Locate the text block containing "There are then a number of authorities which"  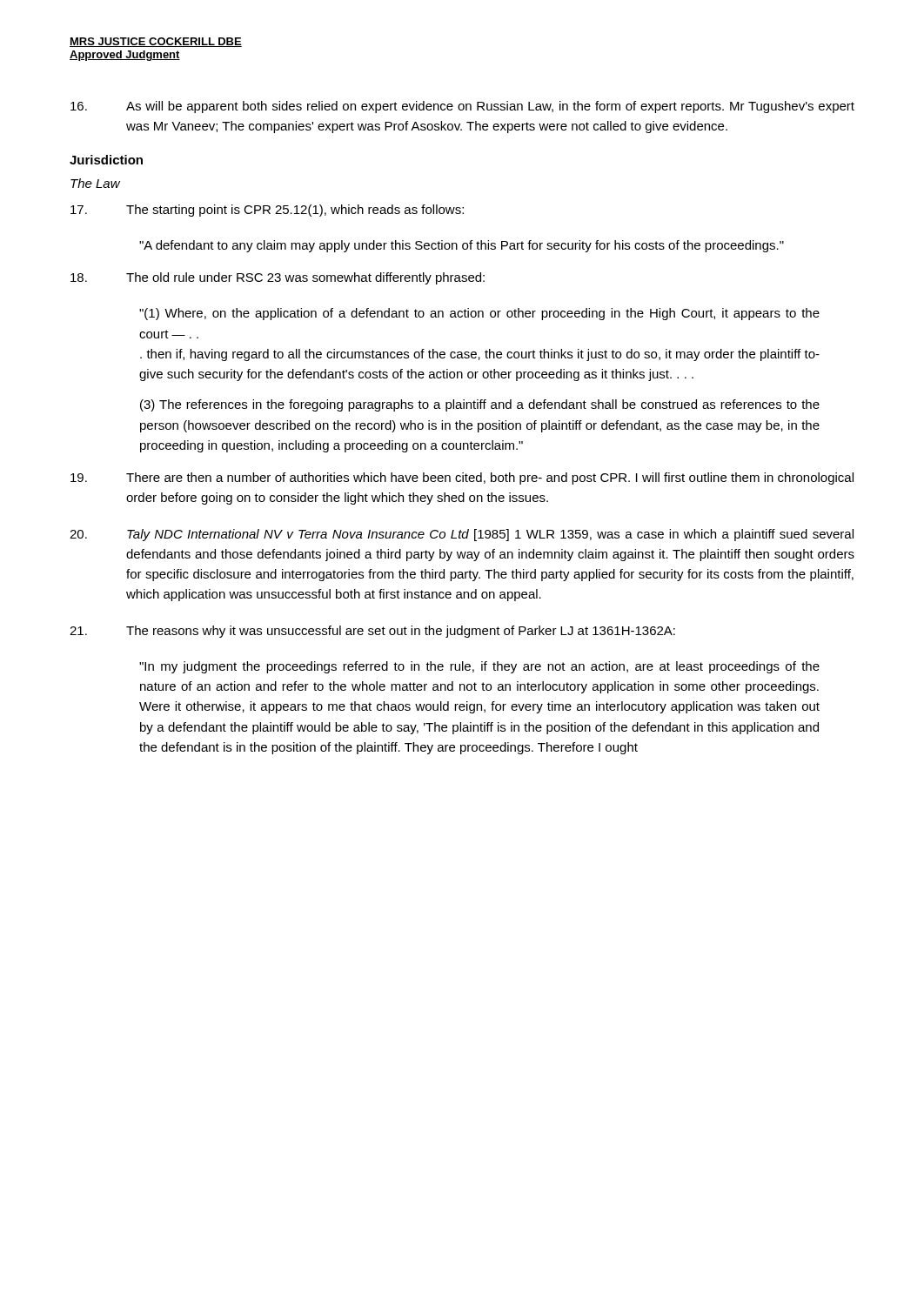pyautogui.click(x=462, y=487)
